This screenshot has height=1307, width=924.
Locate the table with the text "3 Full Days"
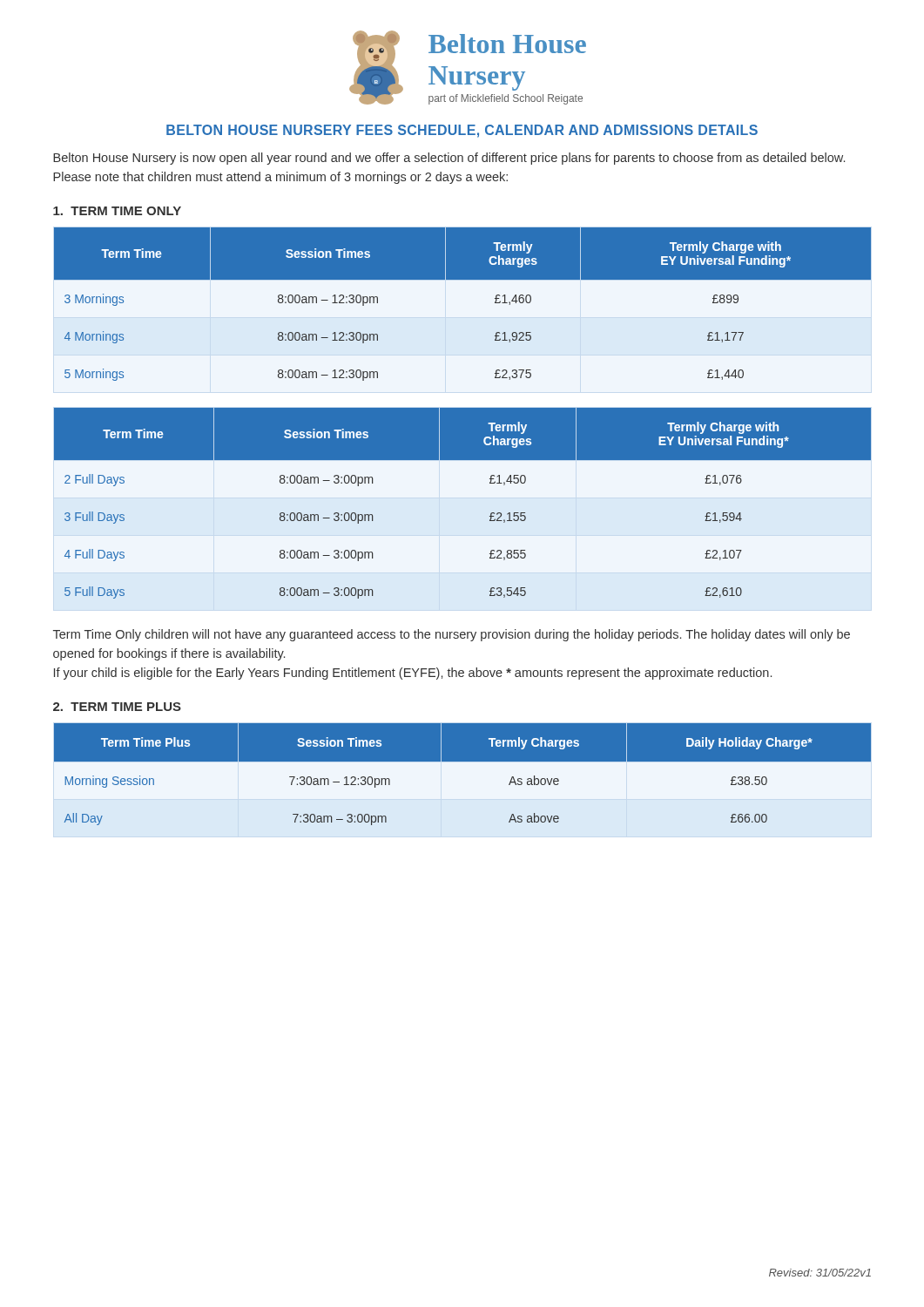462,508
